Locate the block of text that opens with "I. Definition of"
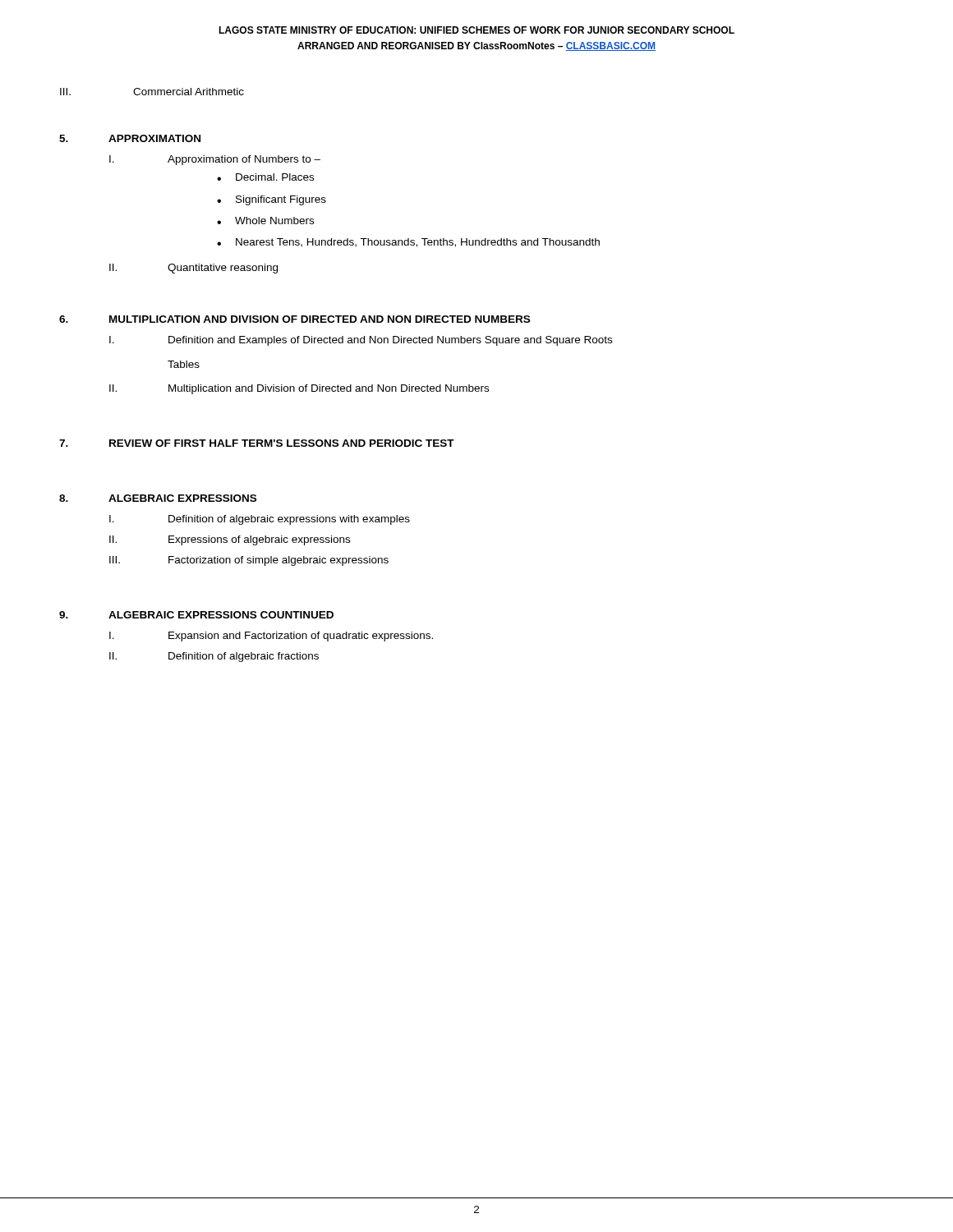 coord(259,519)
